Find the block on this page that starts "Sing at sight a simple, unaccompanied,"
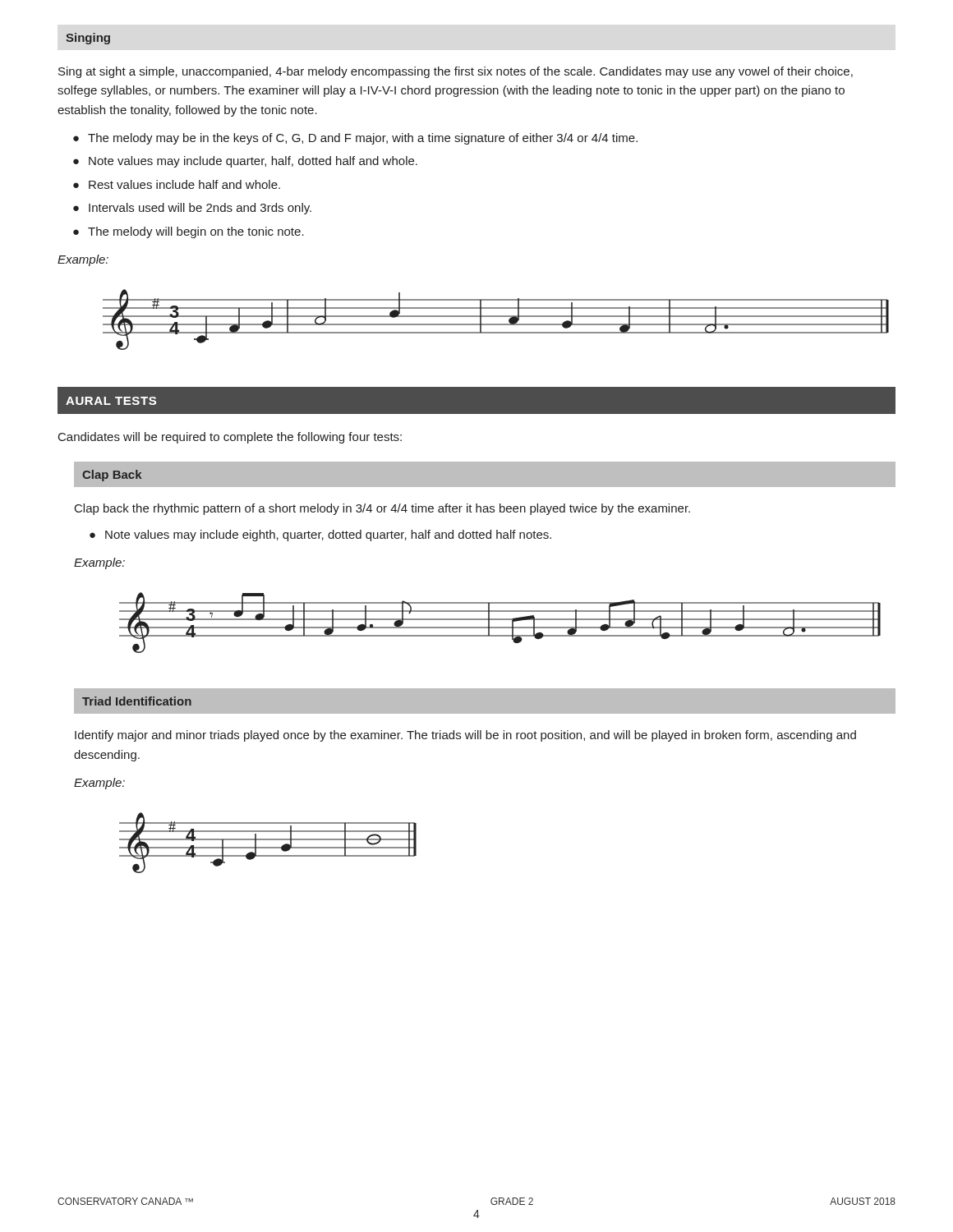953x1232 pixels. pyautogui.click(x=455, y=90)
